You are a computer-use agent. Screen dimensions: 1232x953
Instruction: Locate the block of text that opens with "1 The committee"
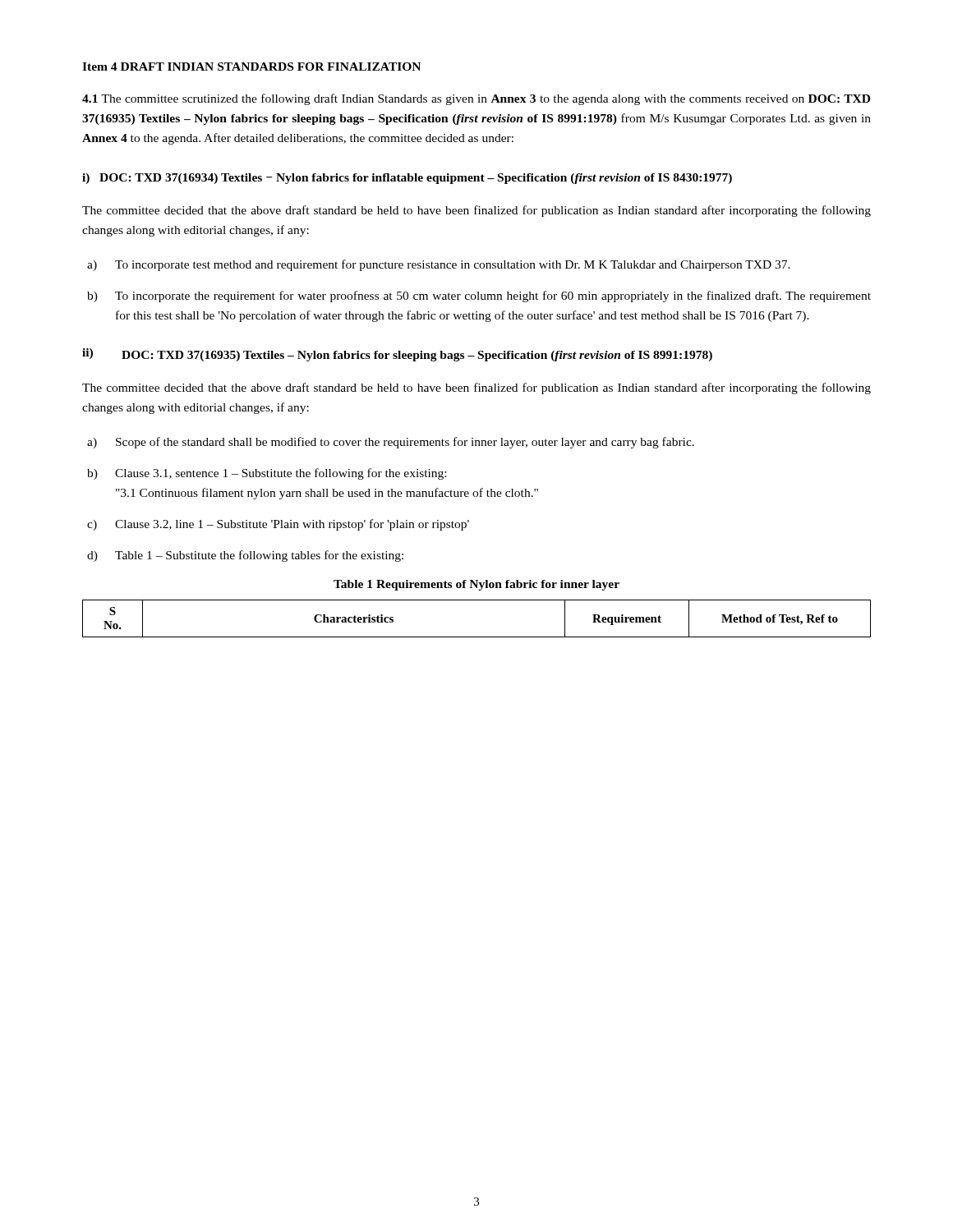[476, 118]
